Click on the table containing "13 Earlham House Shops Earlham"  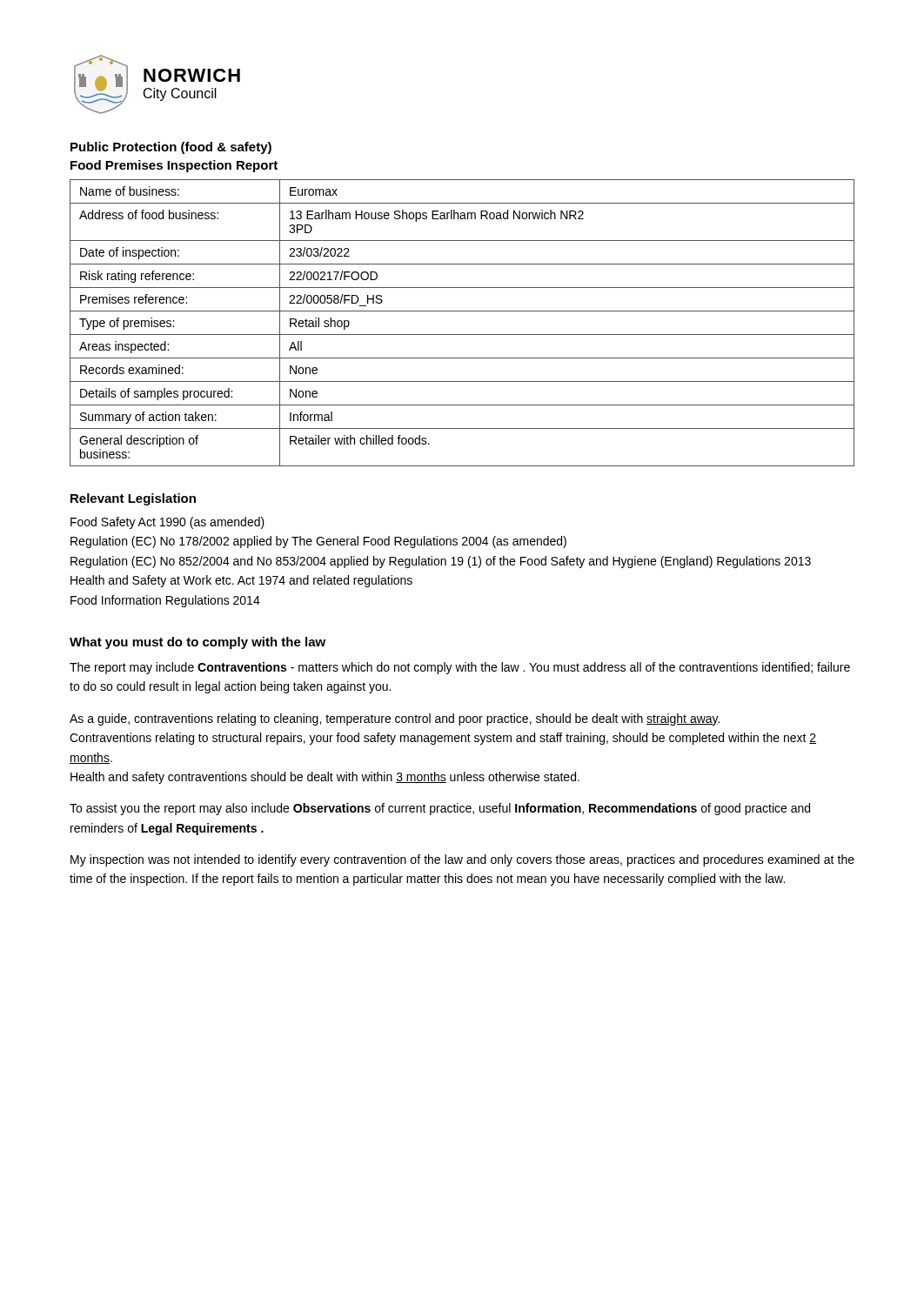462,323
